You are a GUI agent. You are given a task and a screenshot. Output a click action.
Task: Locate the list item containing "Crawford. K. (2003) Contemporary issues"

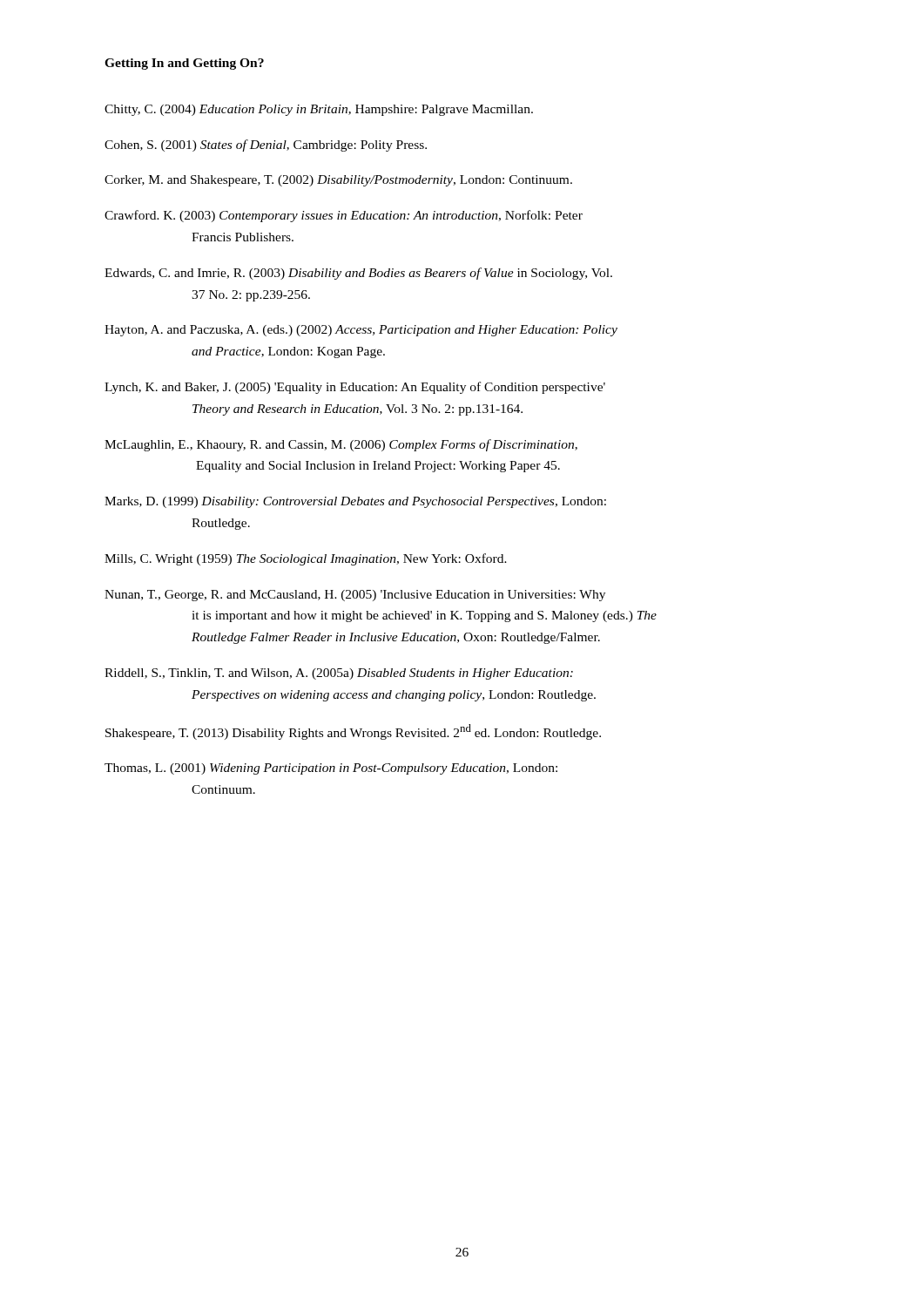(x=471, y=227)
